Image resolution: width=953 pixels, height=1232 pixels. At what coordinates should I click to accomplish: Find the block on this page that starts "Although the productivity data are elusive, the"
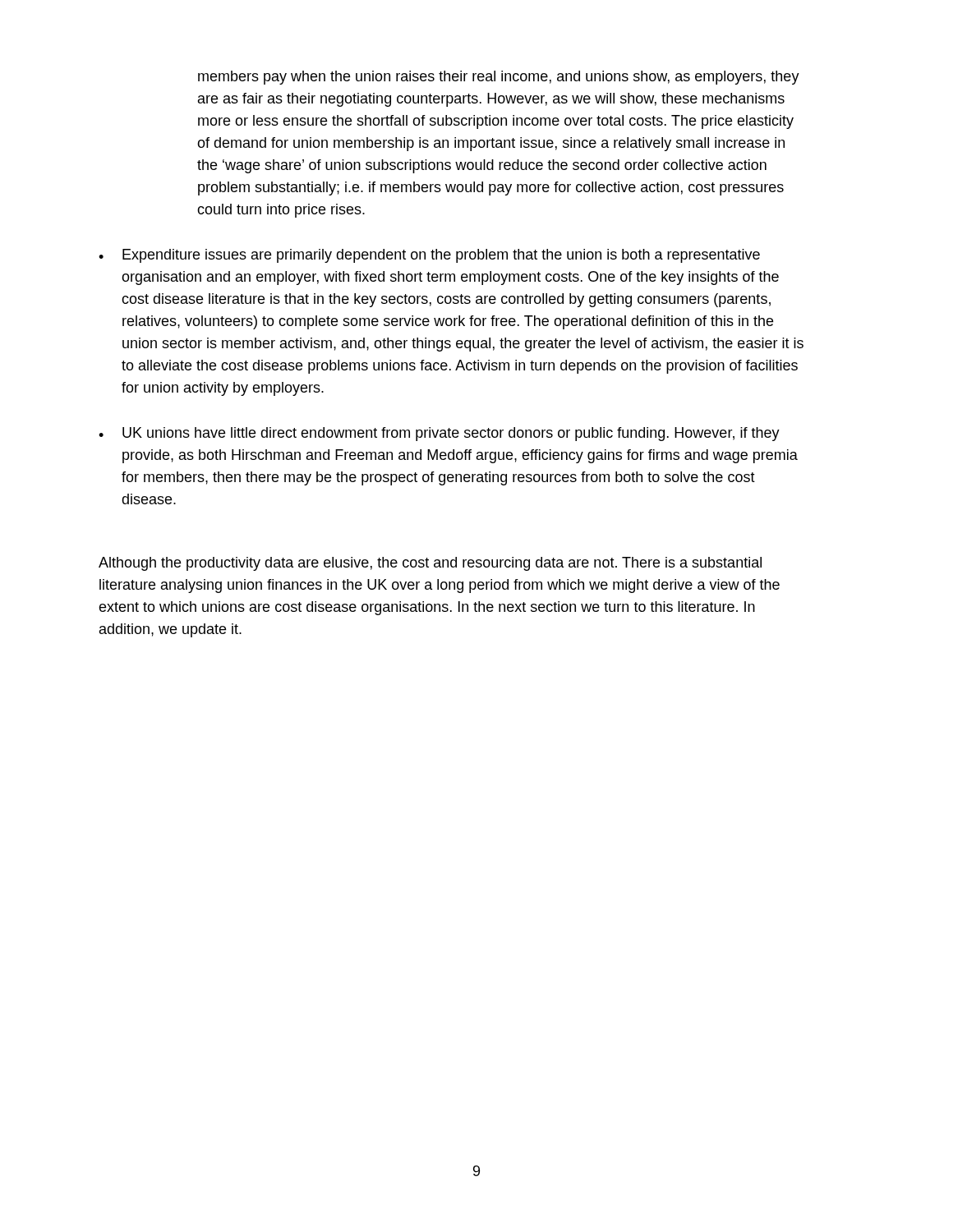click(x=439, y=596)
